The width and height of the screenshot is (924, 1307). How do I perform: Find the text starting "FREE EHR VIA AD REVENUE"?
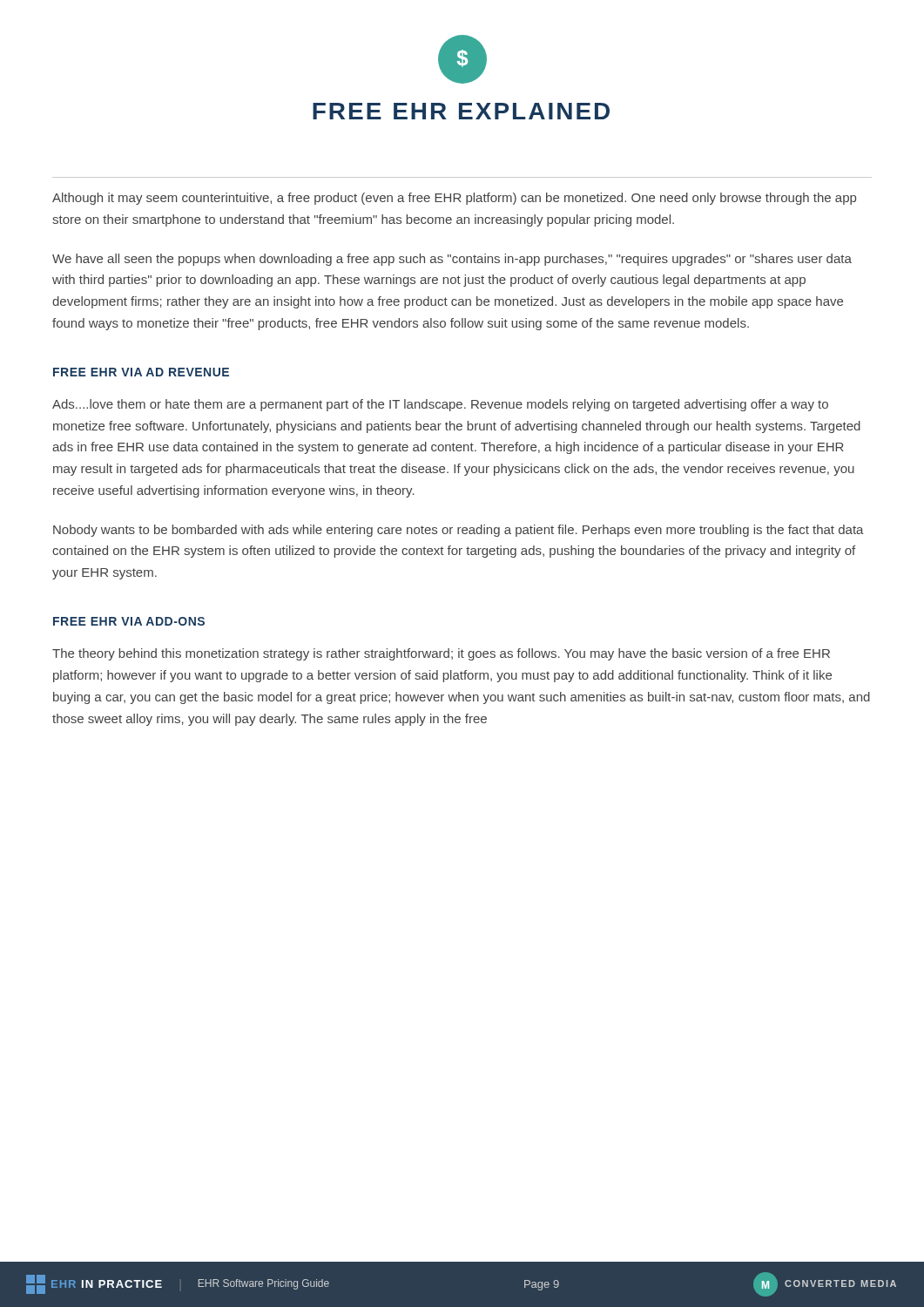[141, 372]
